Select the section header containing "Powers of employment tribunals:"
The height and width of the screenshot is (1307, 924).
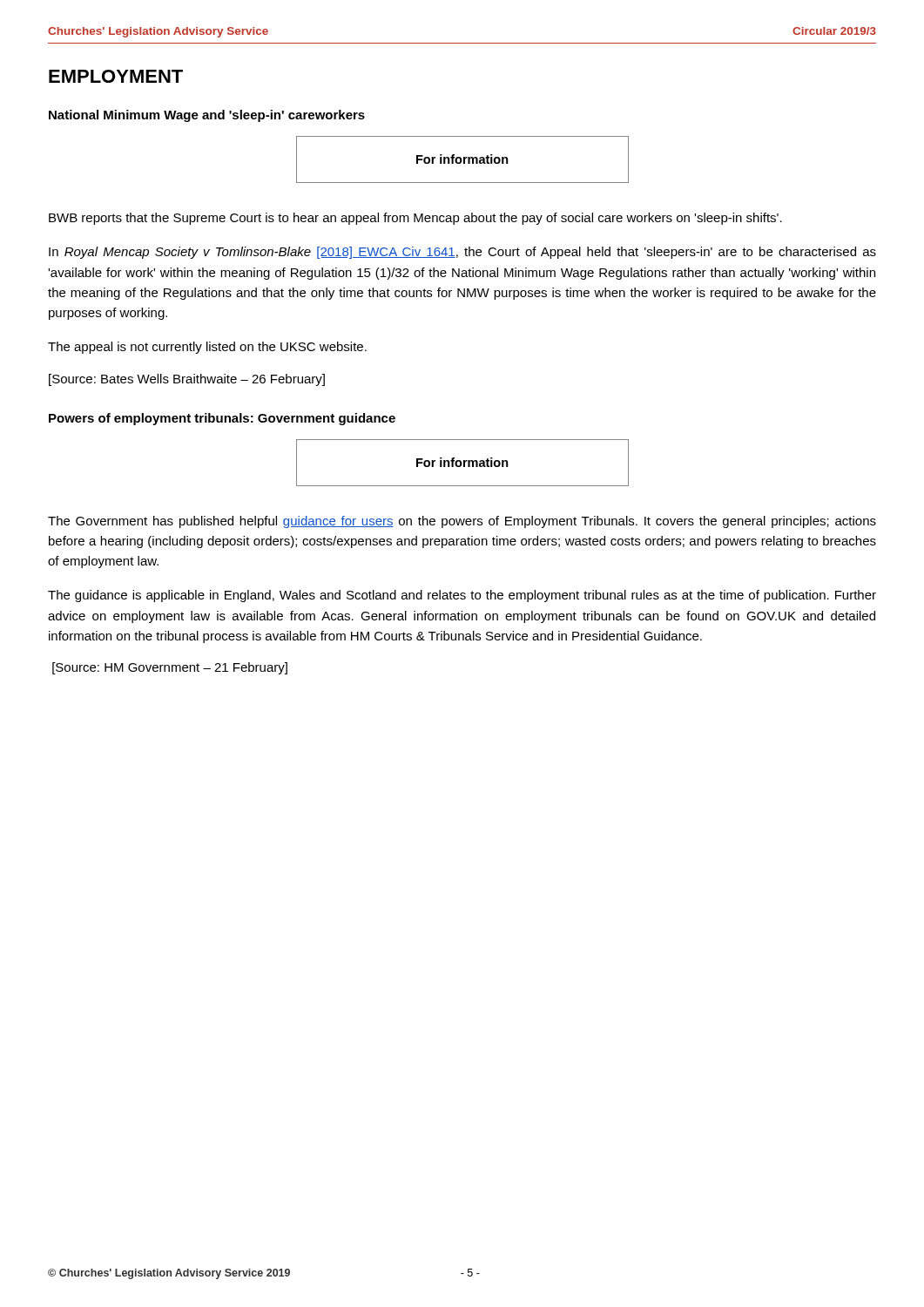pyautogui.click(x=222, y=417)
